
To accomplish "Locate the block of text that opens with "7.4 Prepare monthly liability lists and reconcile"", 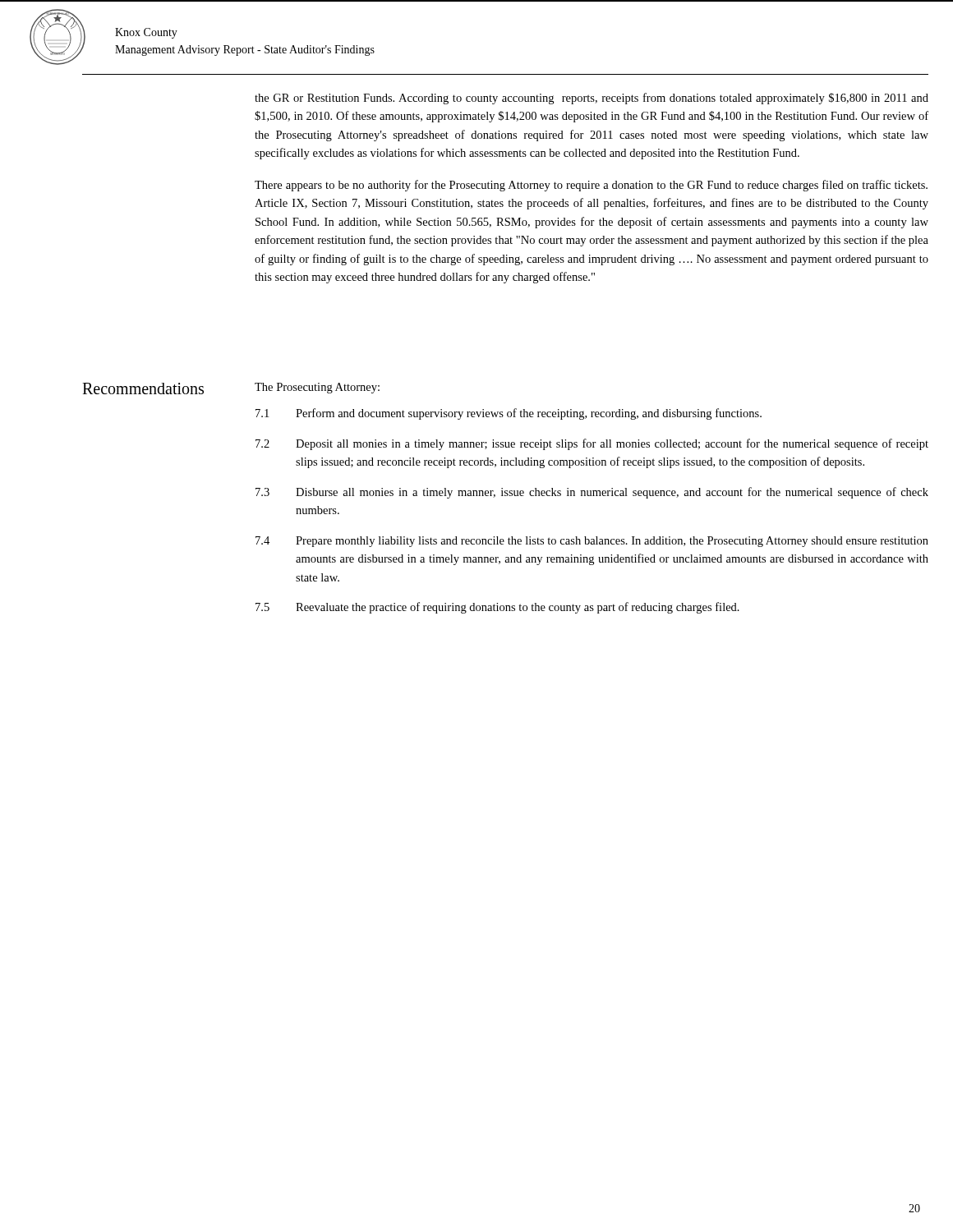I will click(x=591, y=559).
